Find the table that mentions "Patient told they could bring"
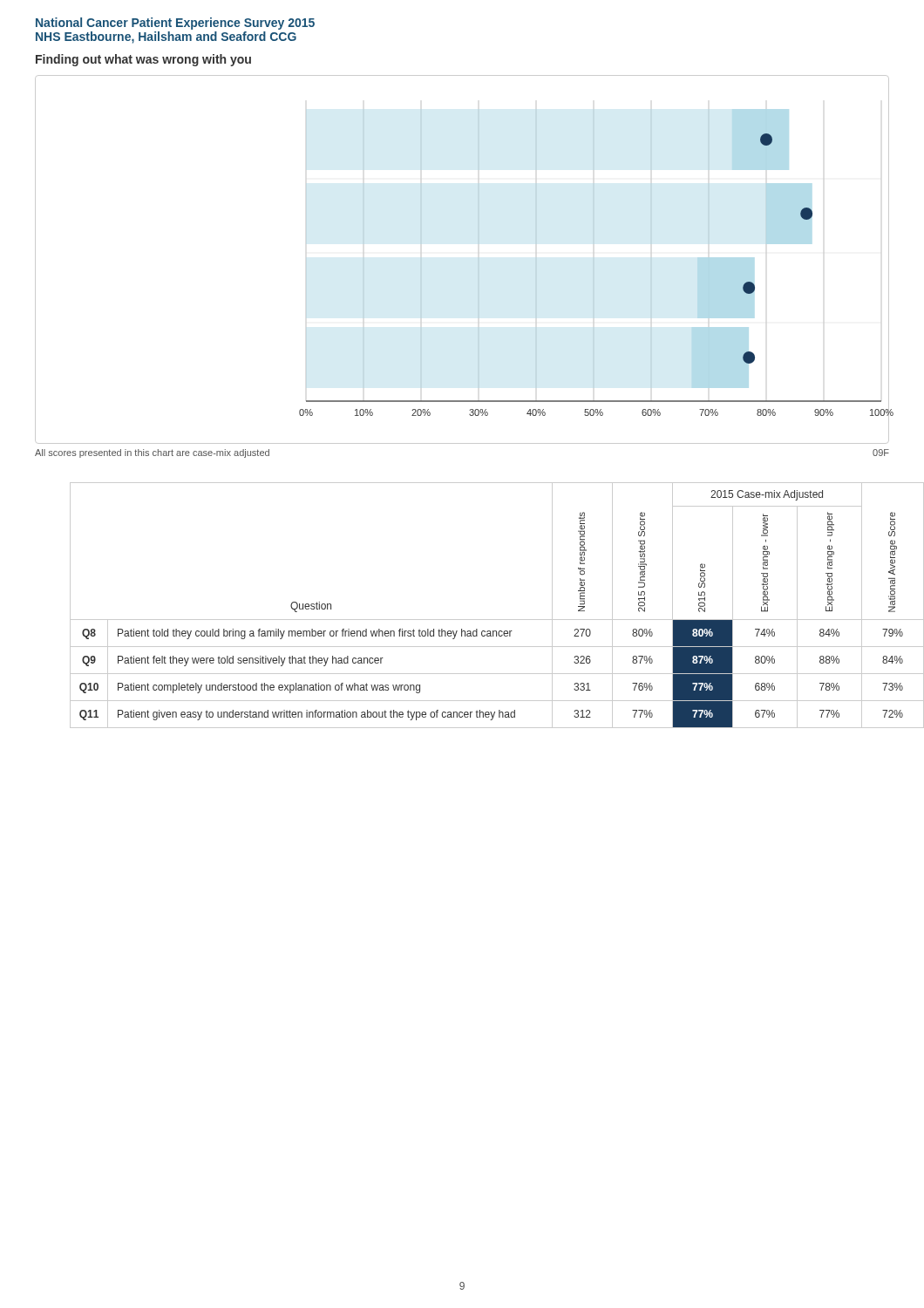 pyautogui.click(x=462, y=605)
